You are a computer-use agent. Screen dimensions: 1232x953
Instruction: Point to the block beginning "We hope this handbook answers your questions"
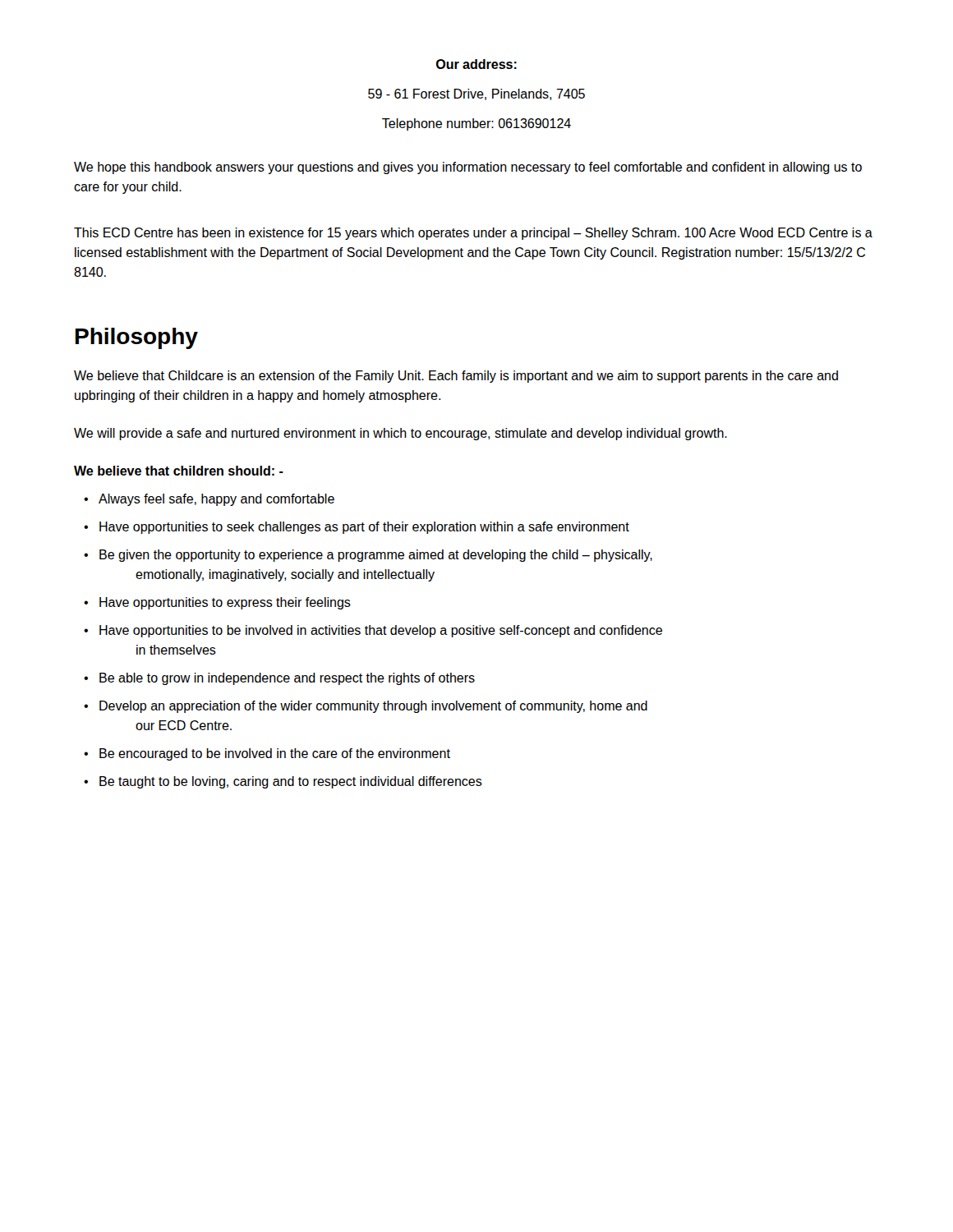pyautogui.click(x=468, y=177)
